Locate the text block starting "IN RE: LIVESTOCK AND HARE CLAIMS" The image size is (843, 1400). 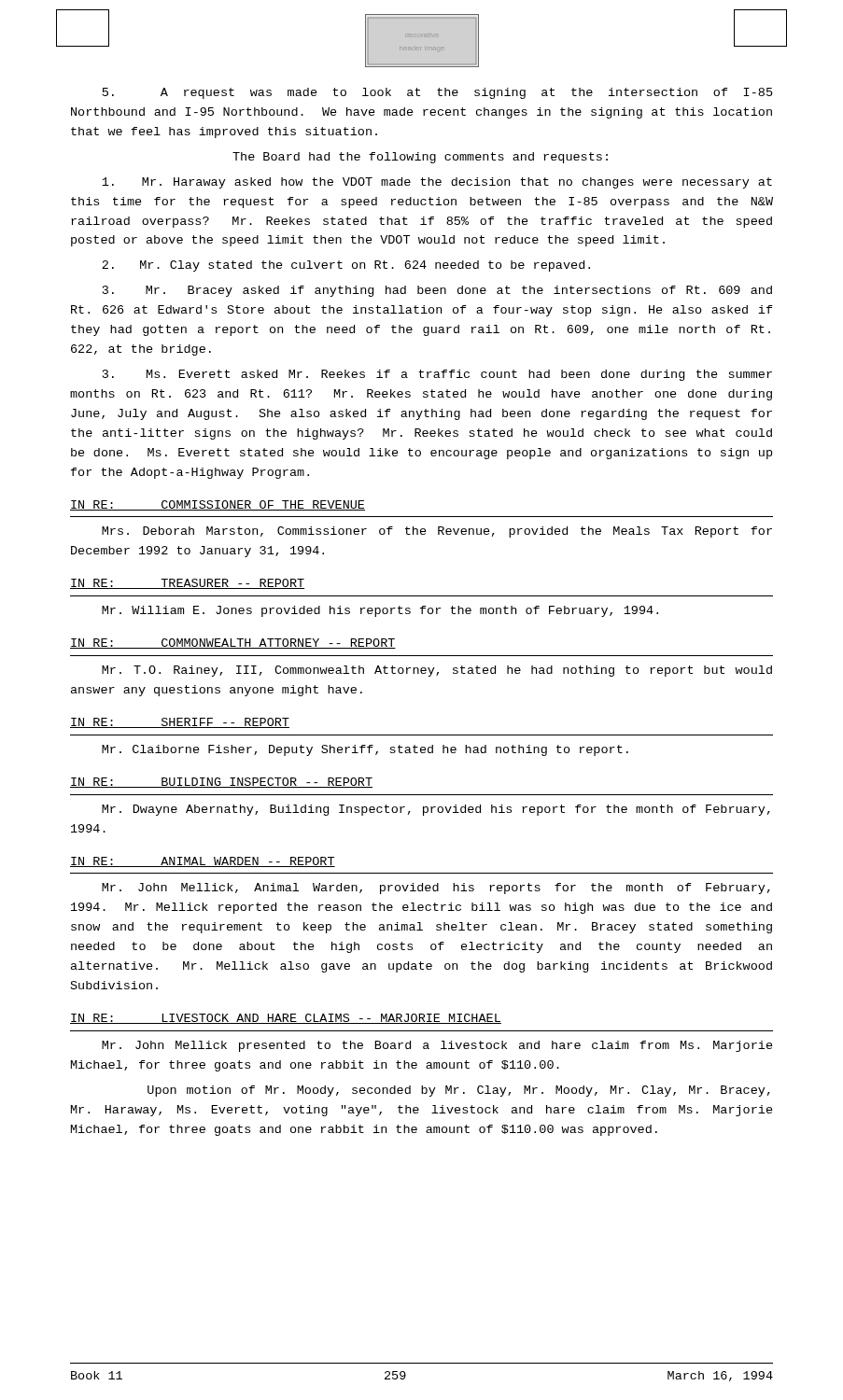(286, 1019)
